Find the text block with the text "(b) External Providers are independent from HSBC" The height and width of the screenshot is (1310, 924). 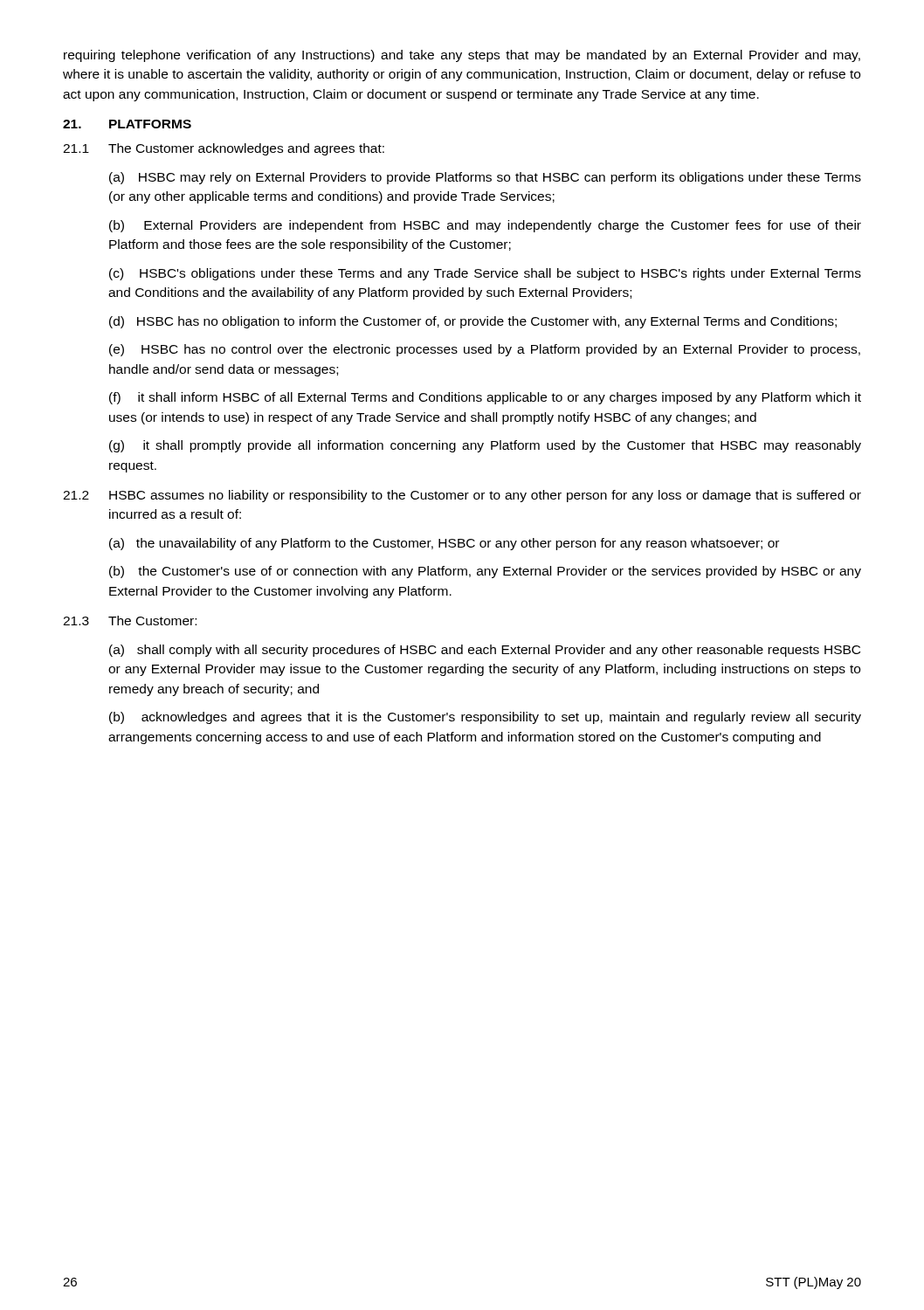485,235
